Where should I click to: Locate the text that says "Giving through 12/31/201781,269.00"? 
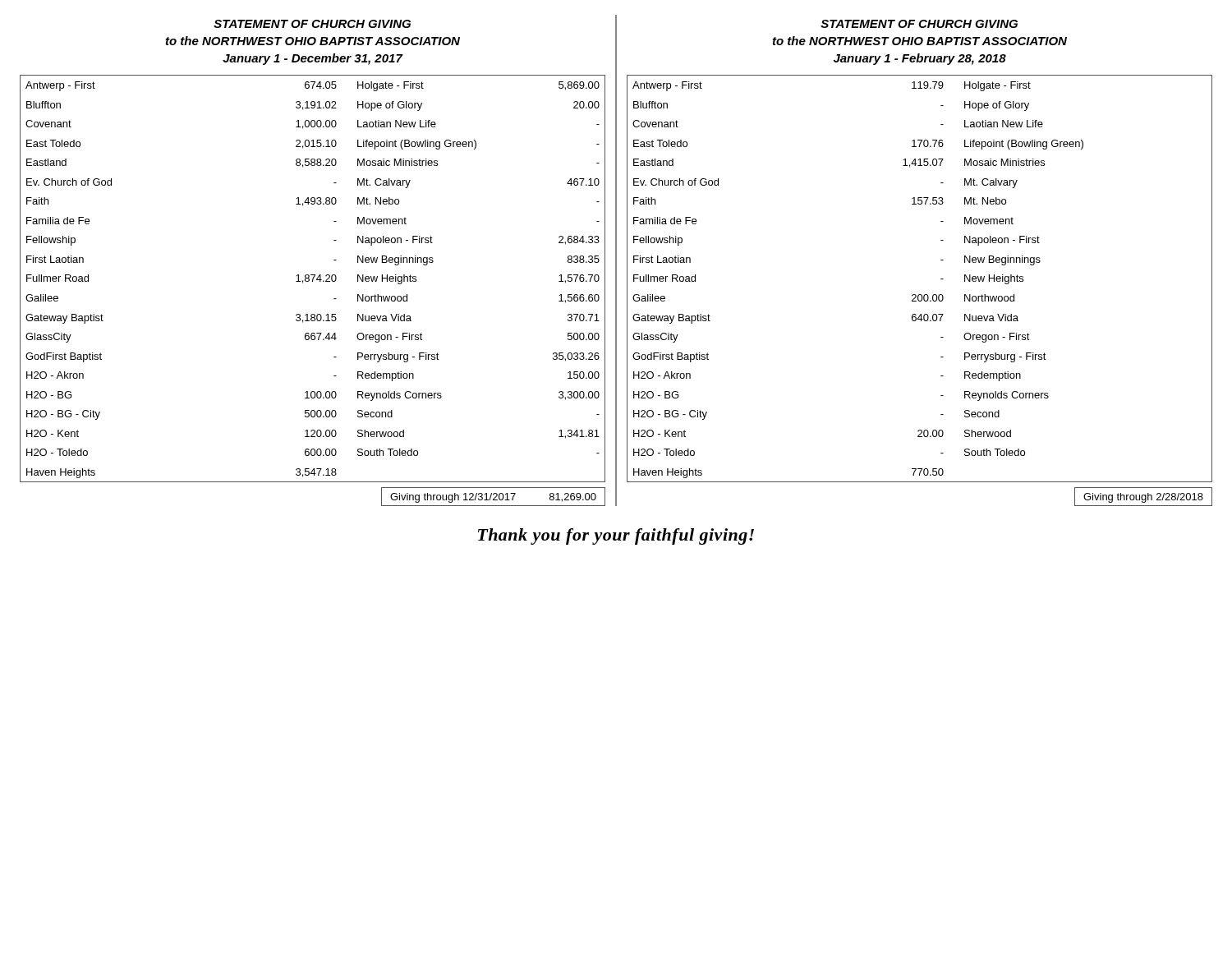(493, 497)
